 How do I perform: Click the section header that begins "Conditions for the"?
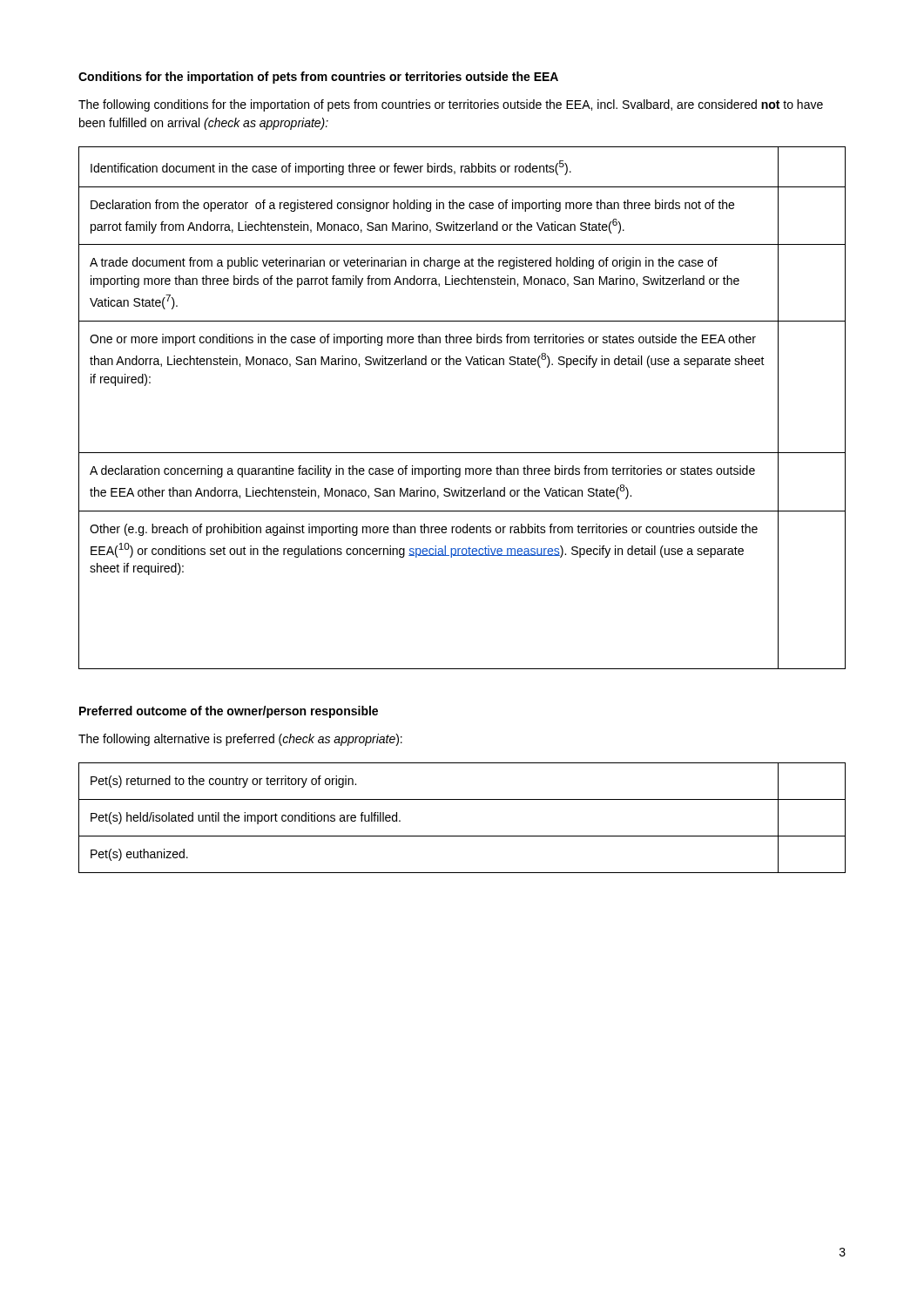(x=319, y=77)
